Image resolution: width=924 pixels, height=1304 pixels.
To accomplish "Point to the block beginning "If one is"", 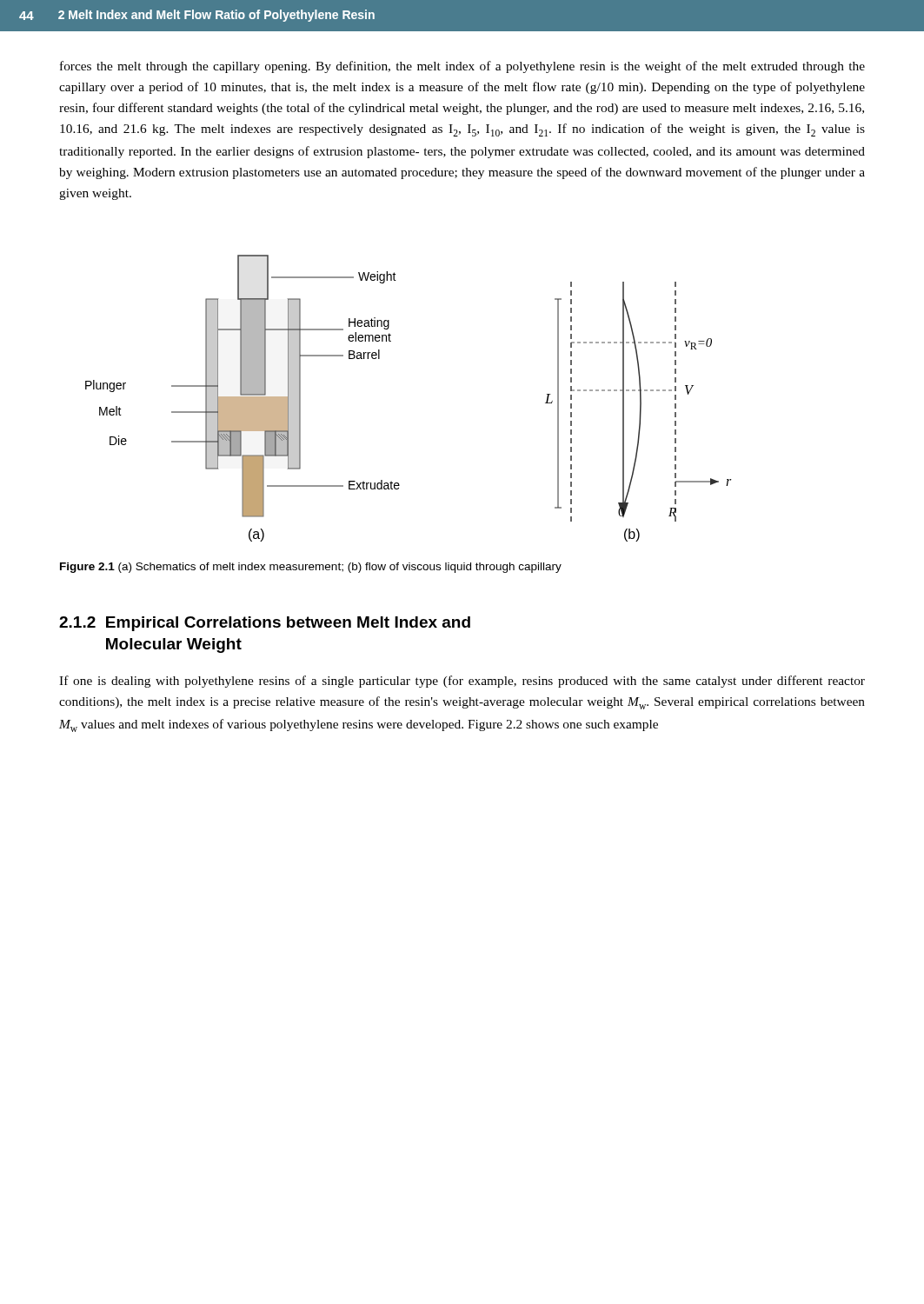I will pos(462,704).
